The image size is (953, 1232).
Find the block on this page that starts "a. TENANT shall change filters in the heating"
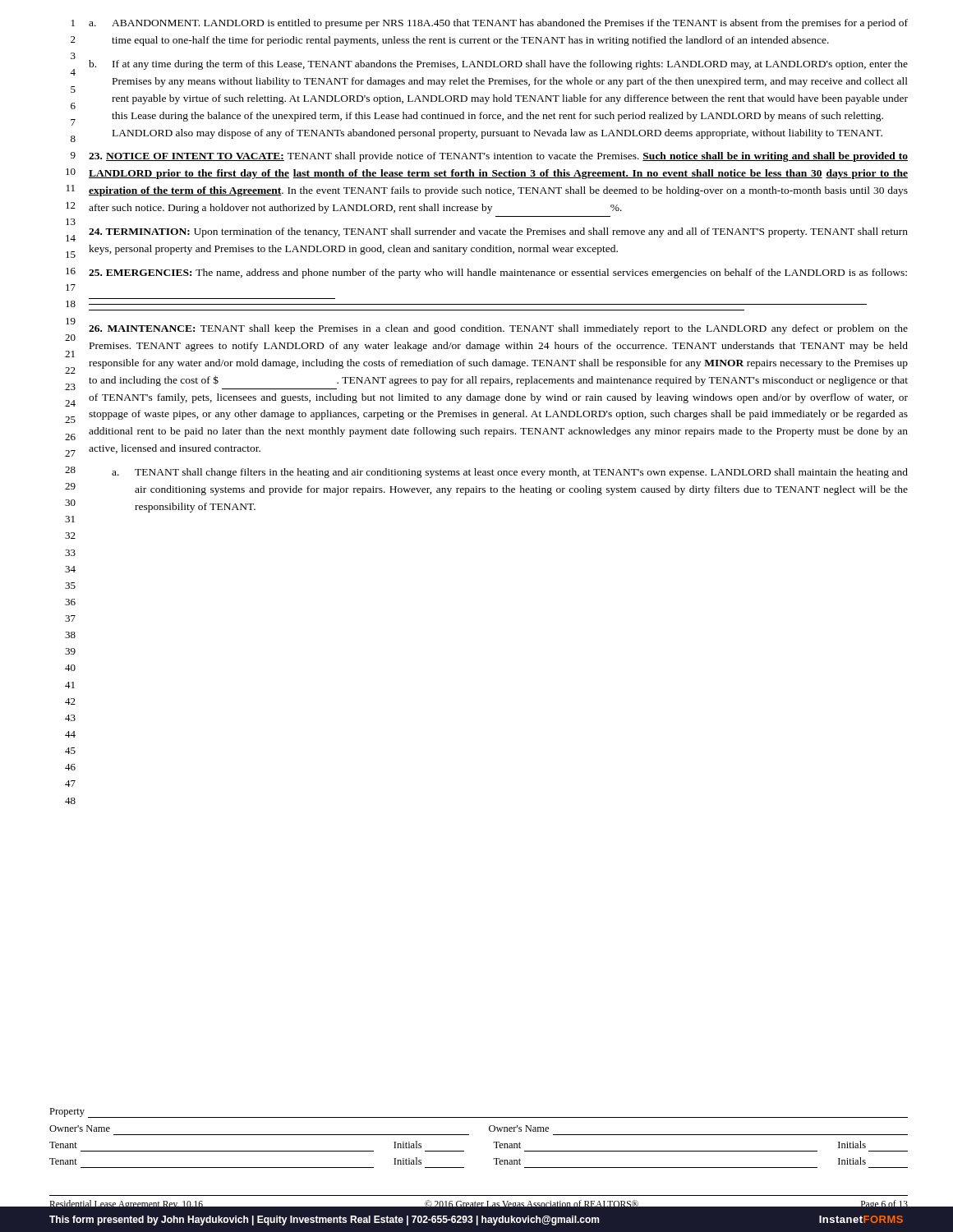[510, 490]
